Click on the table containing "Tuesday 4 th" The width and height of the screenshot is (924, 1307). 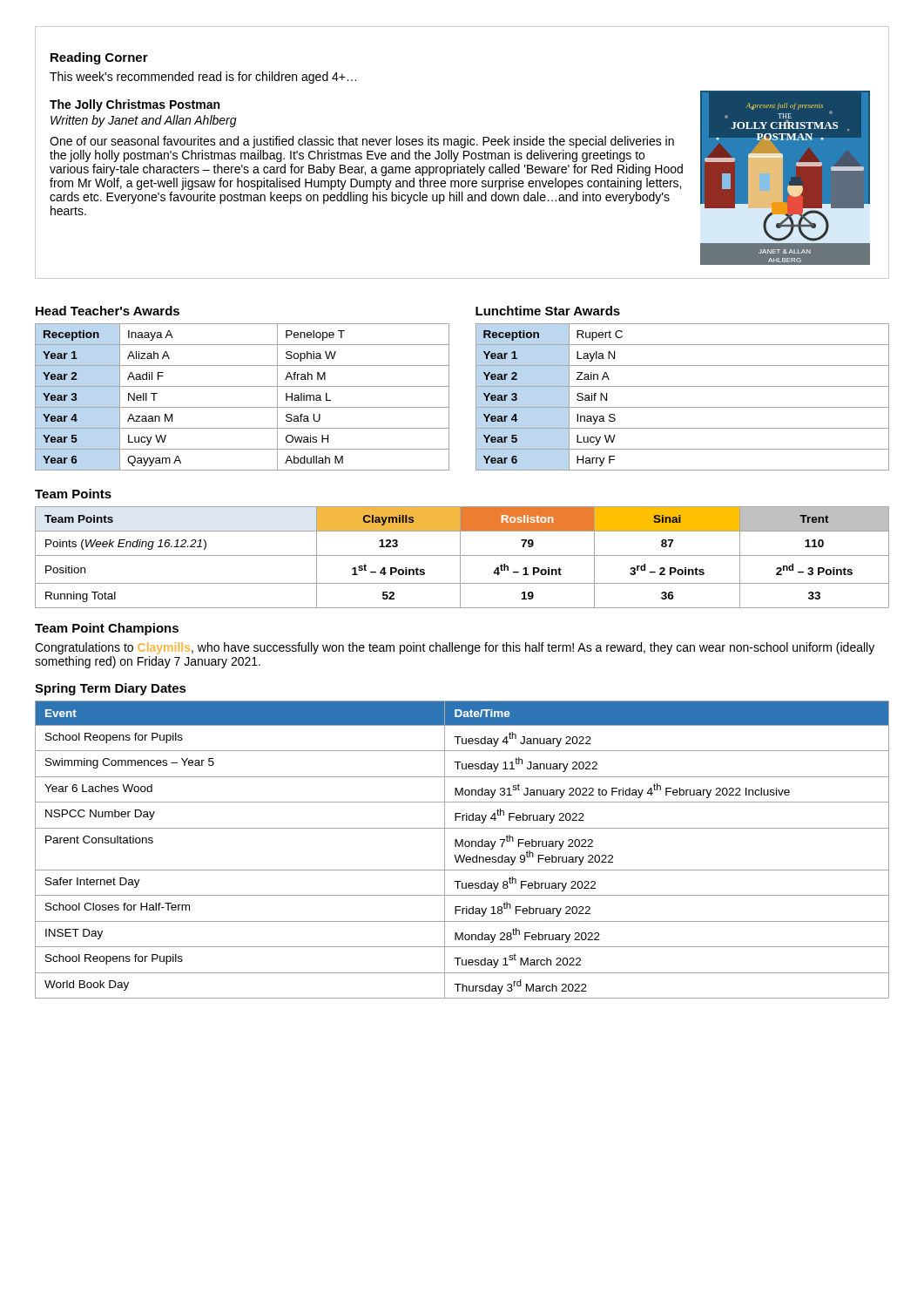(462, 849)
